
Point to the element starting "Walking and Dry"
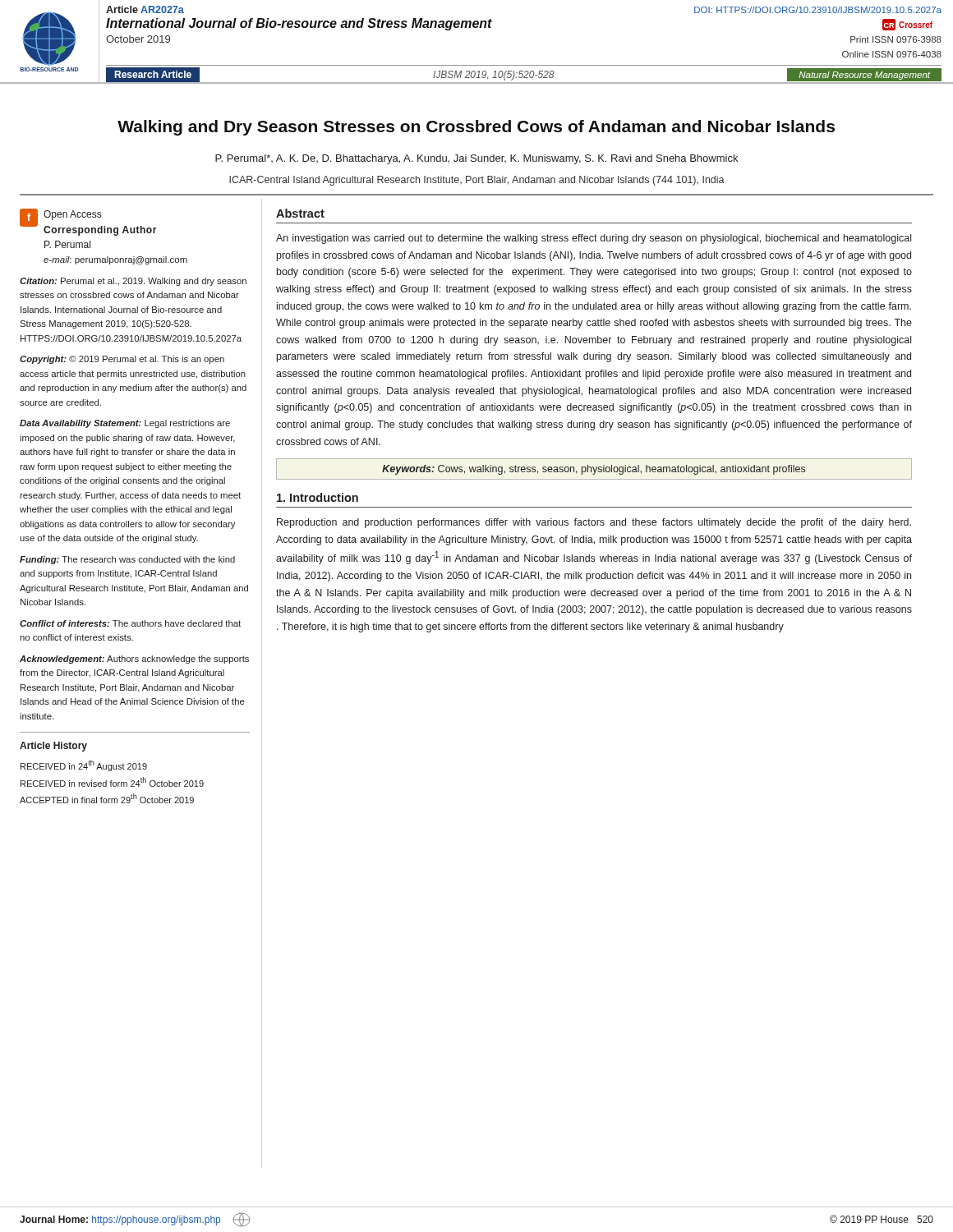(476, 126)
